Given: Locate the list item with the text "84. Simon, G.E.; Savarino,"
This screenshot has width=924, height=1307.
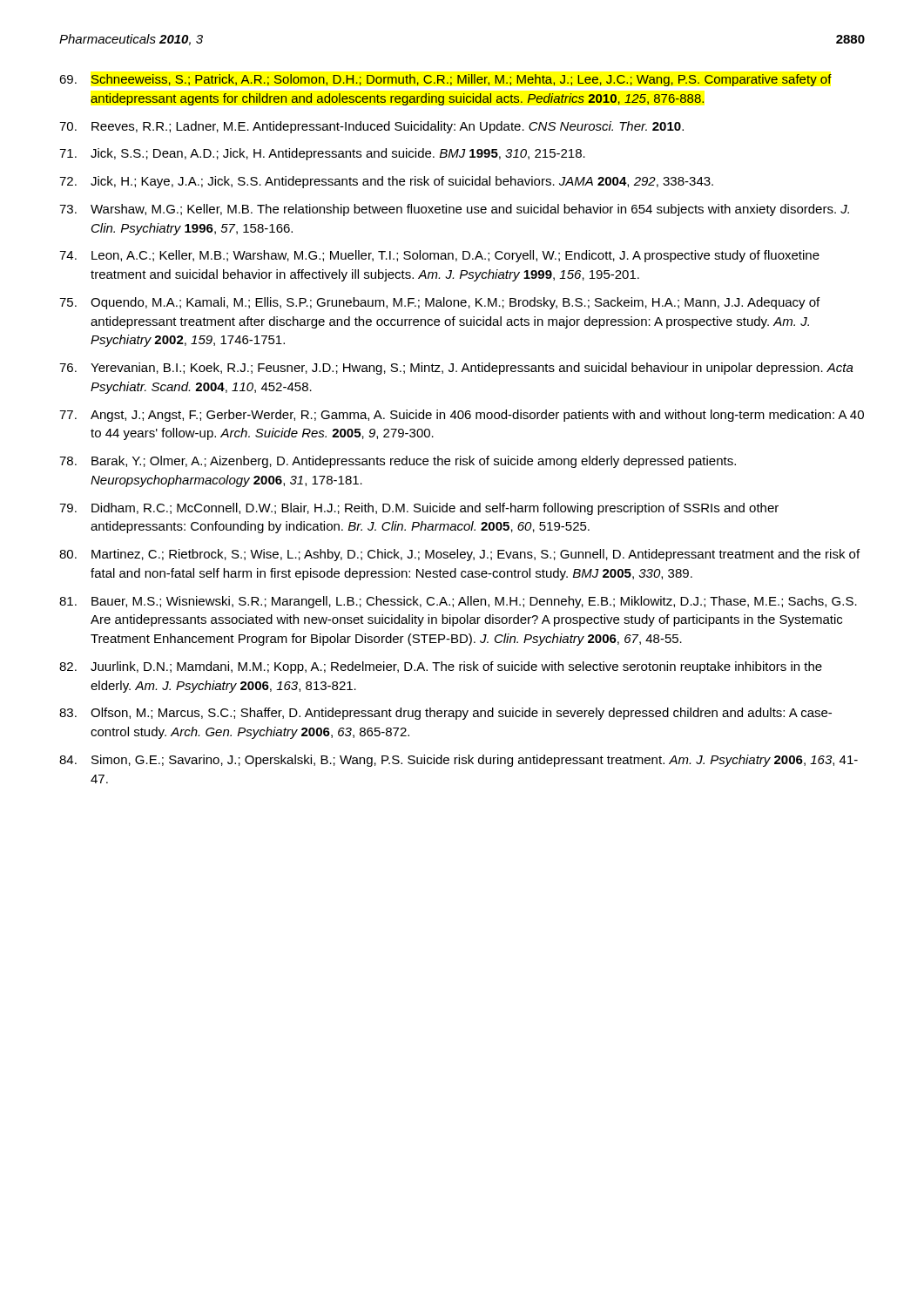Looking at the screenshot, I should [x=462, y=769].
